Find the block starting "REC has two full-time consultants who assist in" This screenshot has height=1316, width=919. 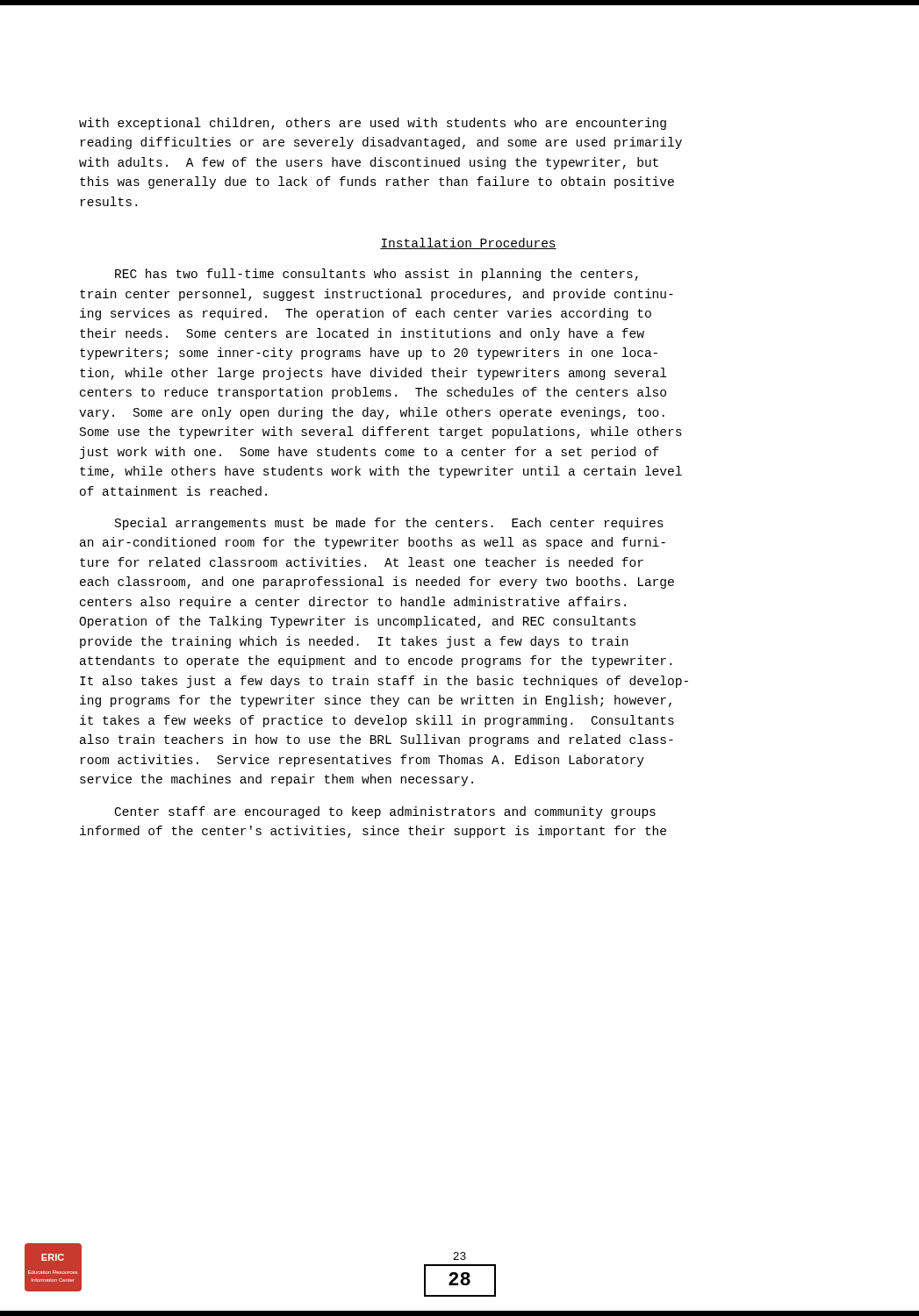pos(381,383)
